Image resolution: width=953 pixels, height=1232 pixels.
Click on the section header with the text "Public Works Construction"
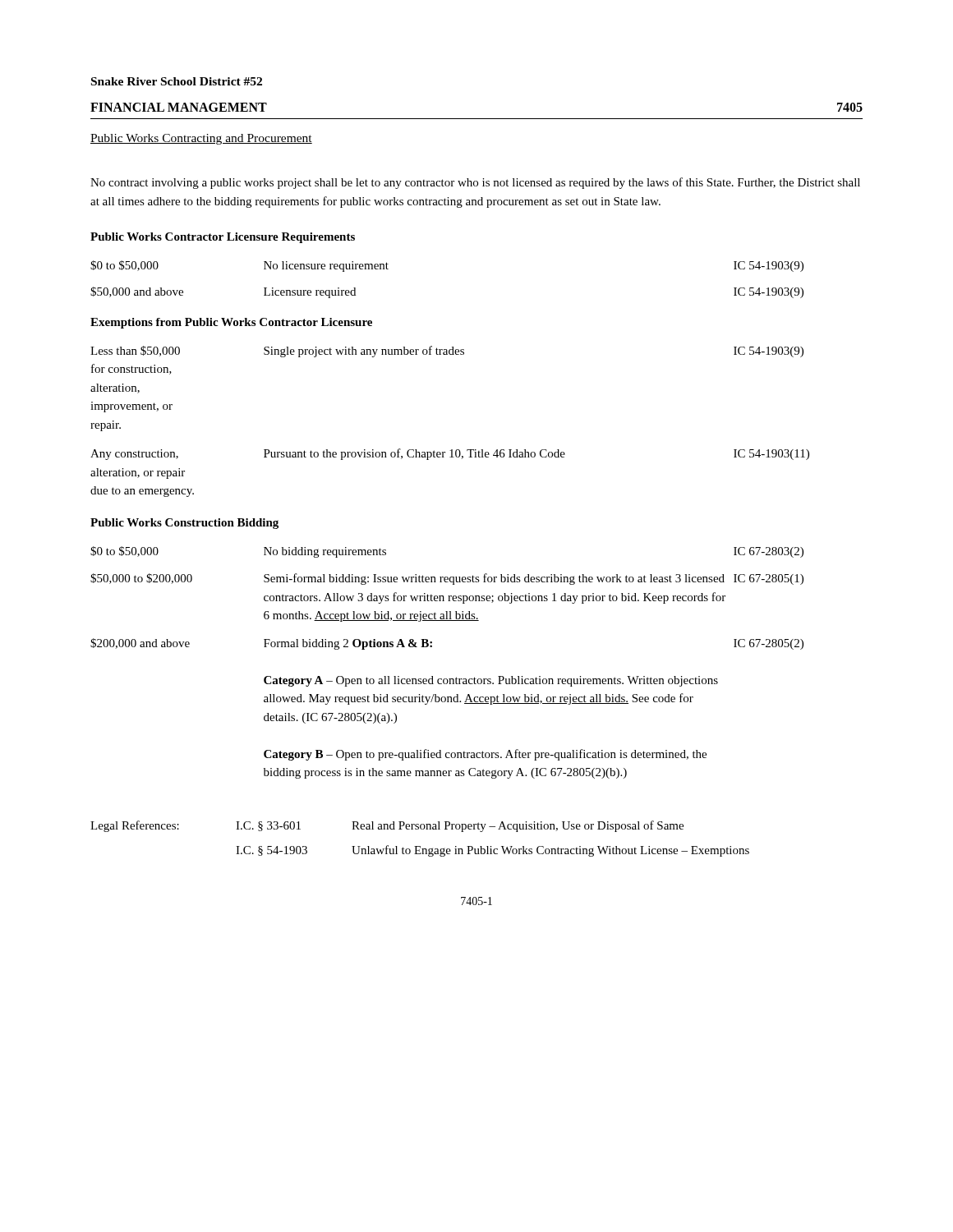click(x=185, y=522)
